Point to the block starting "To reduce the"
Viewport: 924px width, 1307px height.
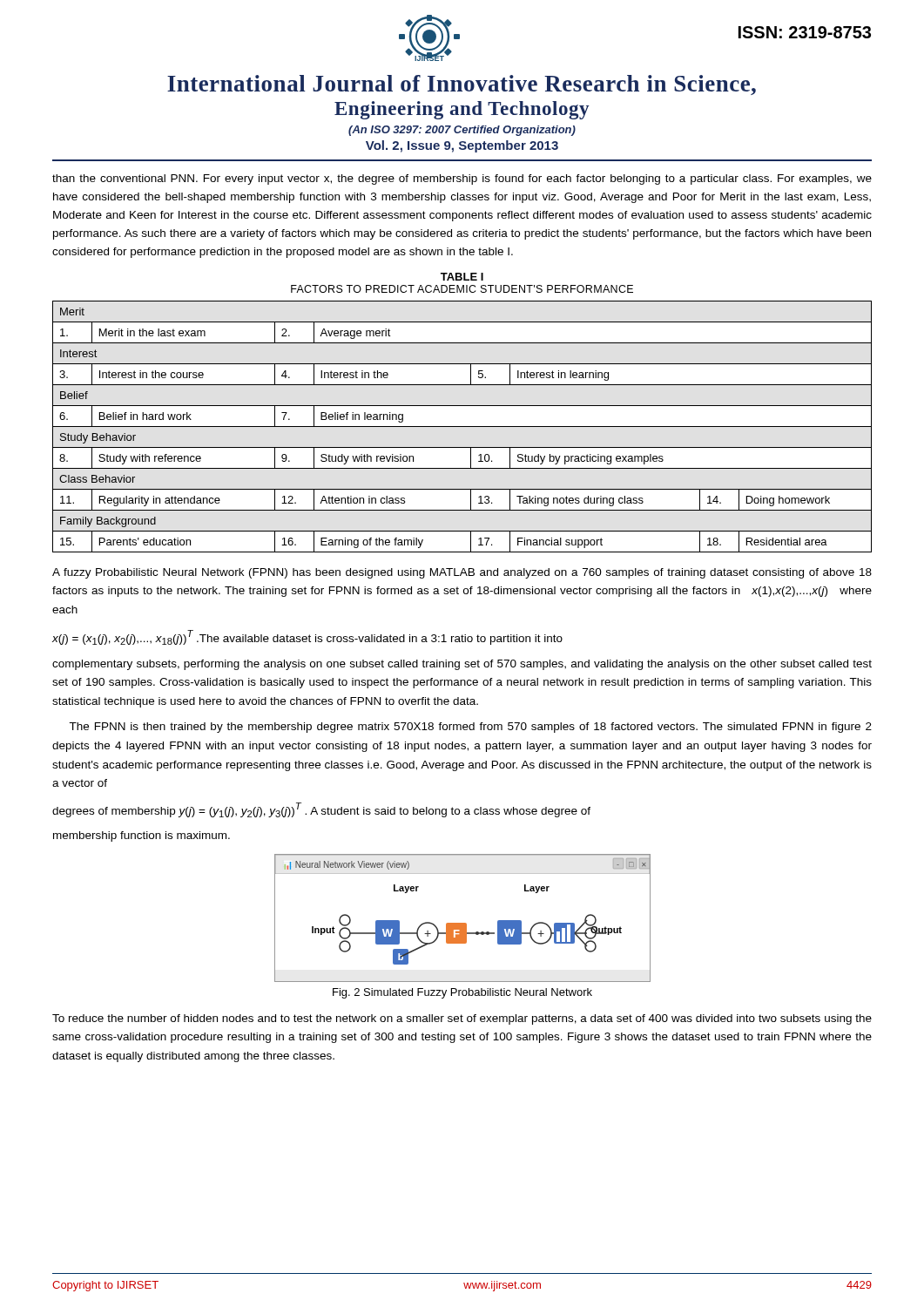(462, 1037)
